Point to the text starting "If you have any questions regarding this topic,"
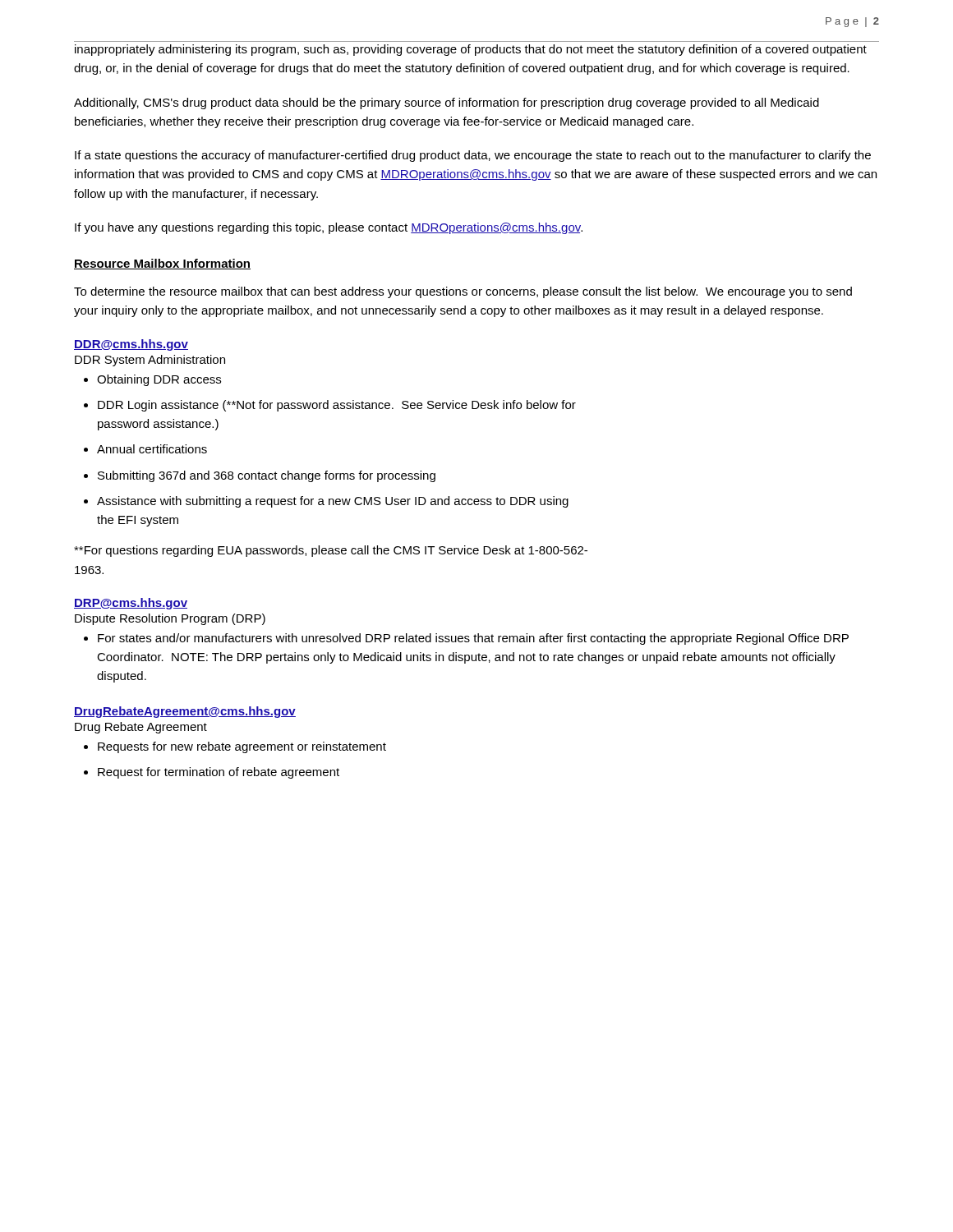This screenshot has width=953, height=1232. [329, 227]
